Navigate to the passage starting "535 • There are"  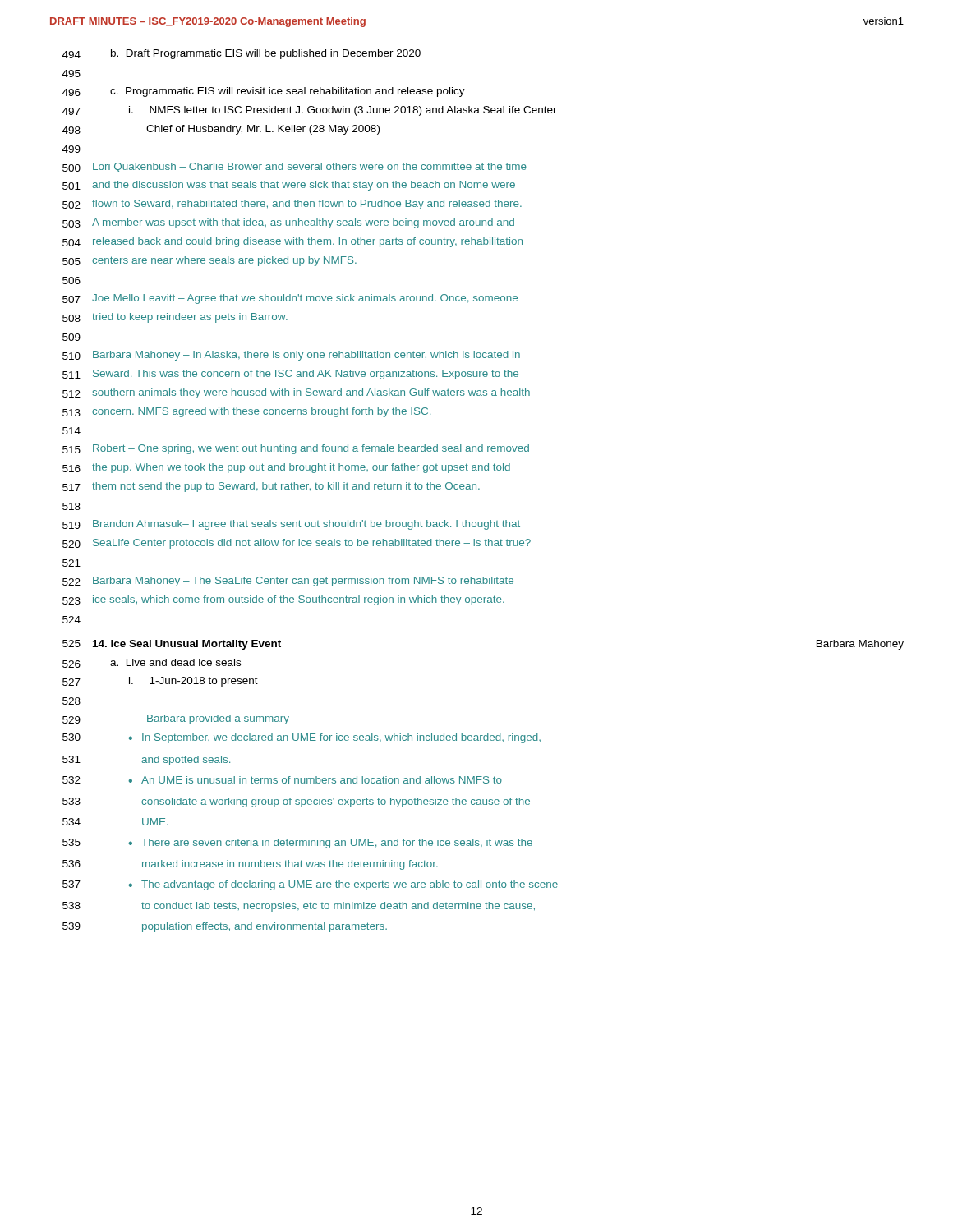(476, 845)
